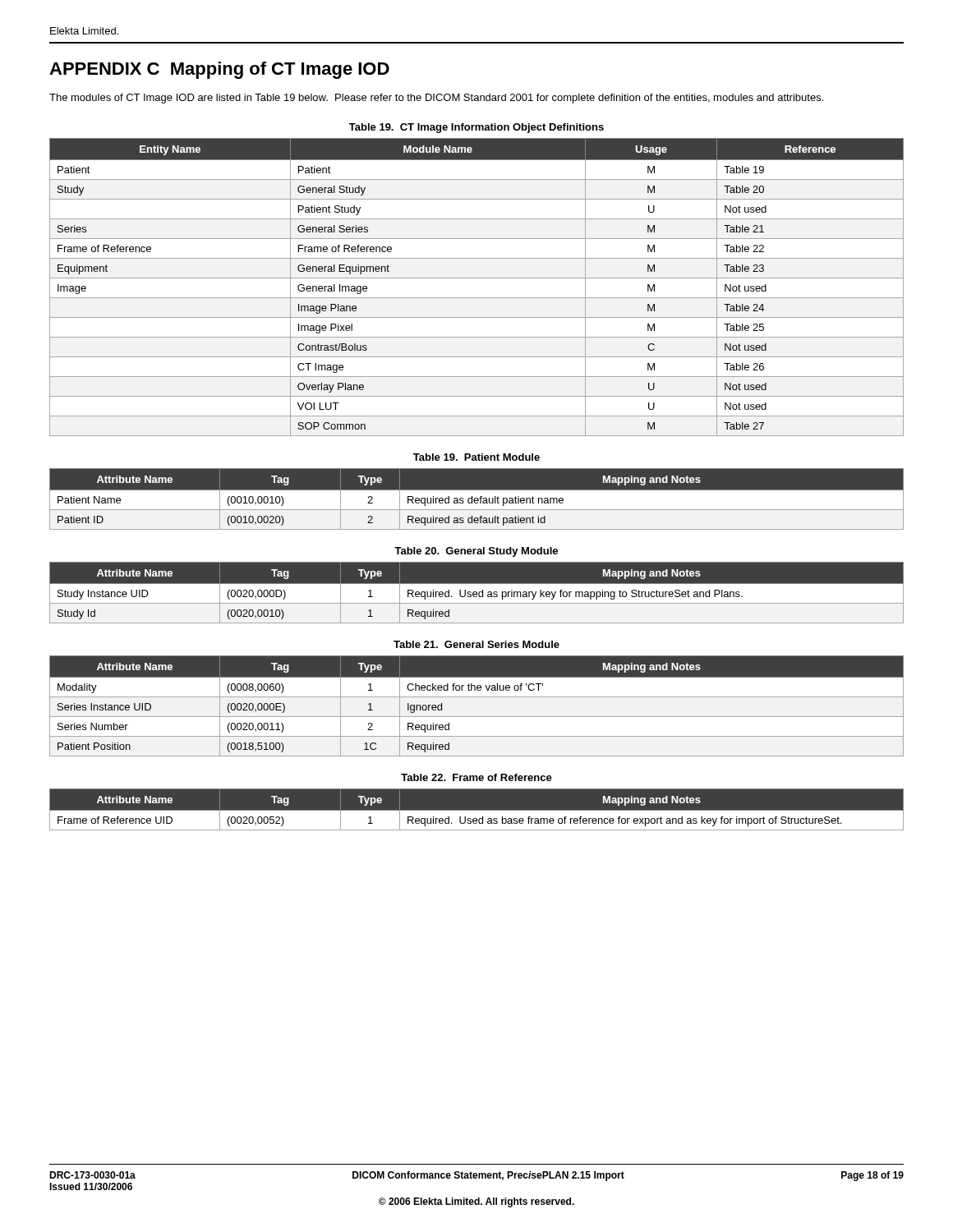Click on the table containing "Table 22"
This screenshot has height=1232, width=953.
476,287
